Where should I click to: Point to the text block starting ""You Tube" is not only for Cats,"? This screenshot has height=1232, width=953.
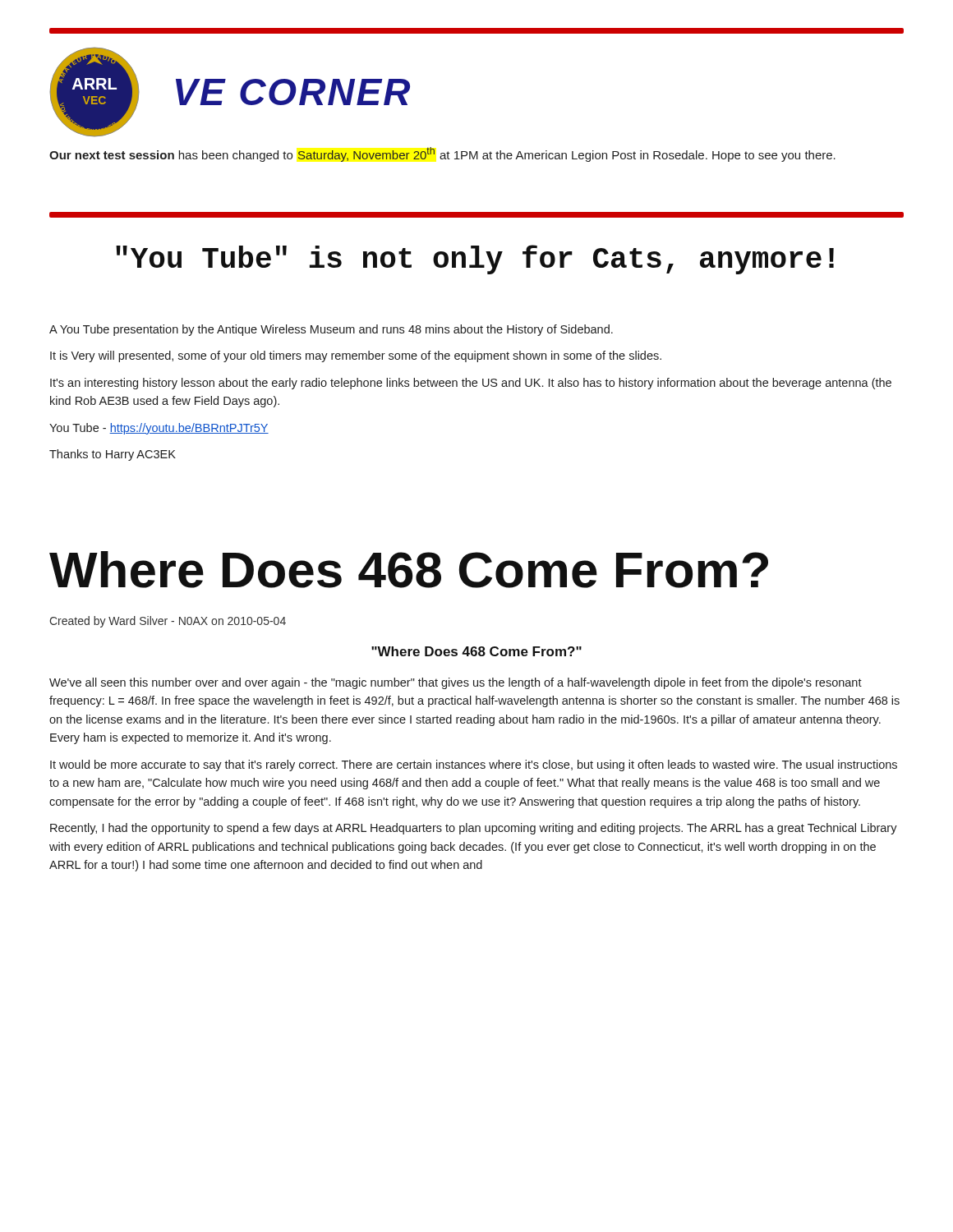476,260
